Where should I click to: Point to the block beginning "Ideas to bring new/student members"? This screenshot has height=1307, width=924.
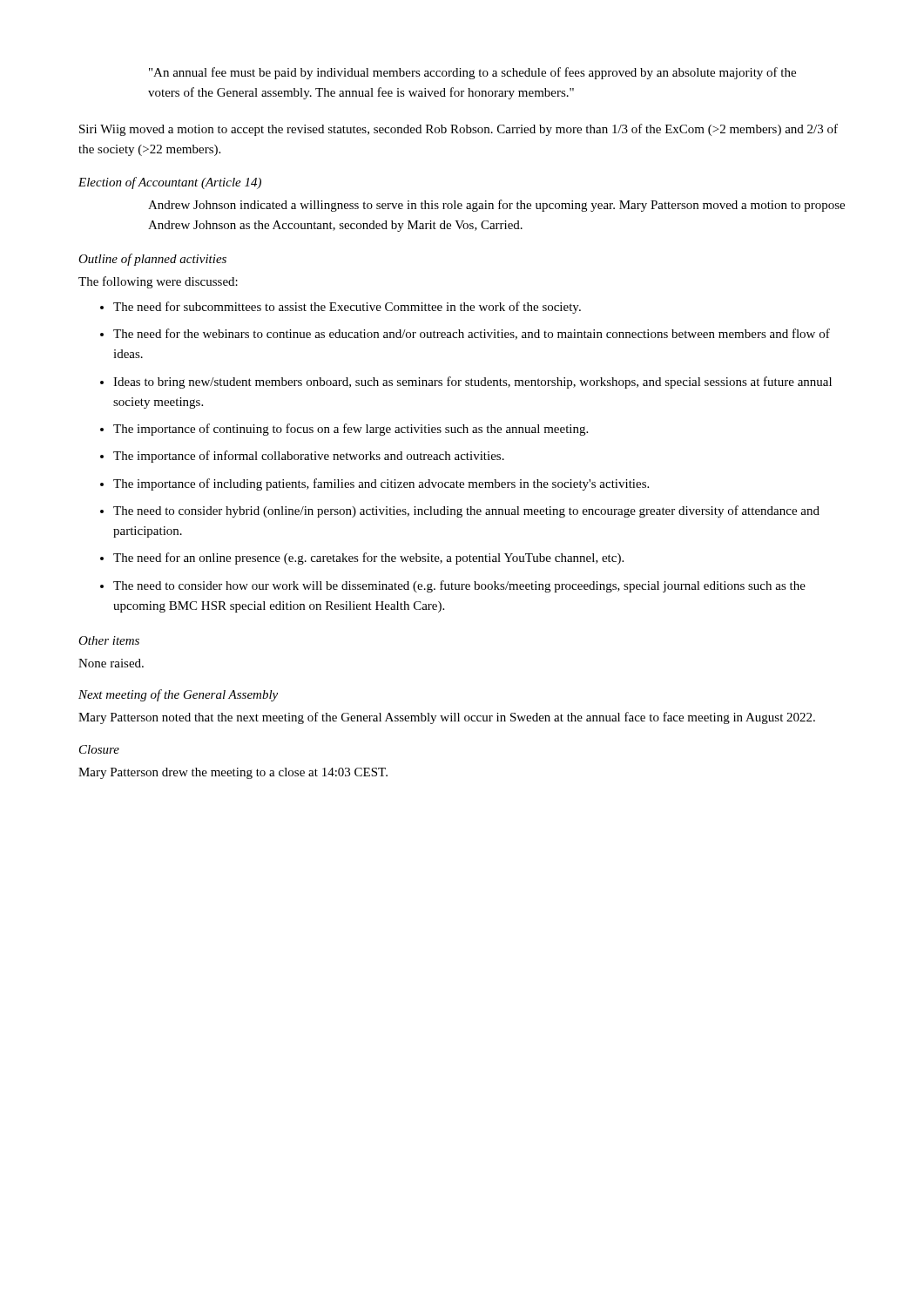tap(473, 391)
